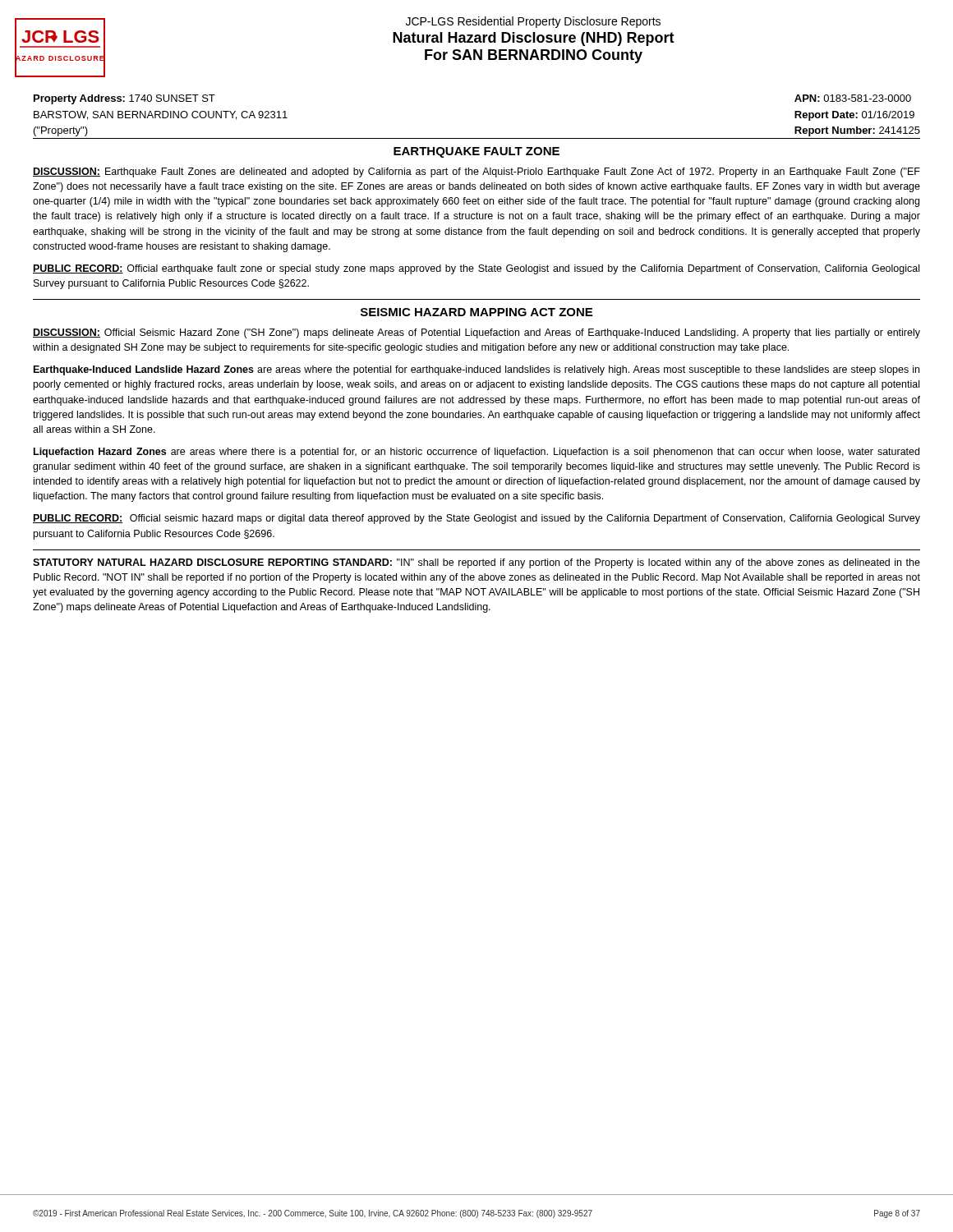Image resolution: width=953 pixels, height=1232 pixels.
Task: Find the text block with the text "APN: 0183-581-23-0000 Report Date: 01/16/2019"
Action: (857, 114)
